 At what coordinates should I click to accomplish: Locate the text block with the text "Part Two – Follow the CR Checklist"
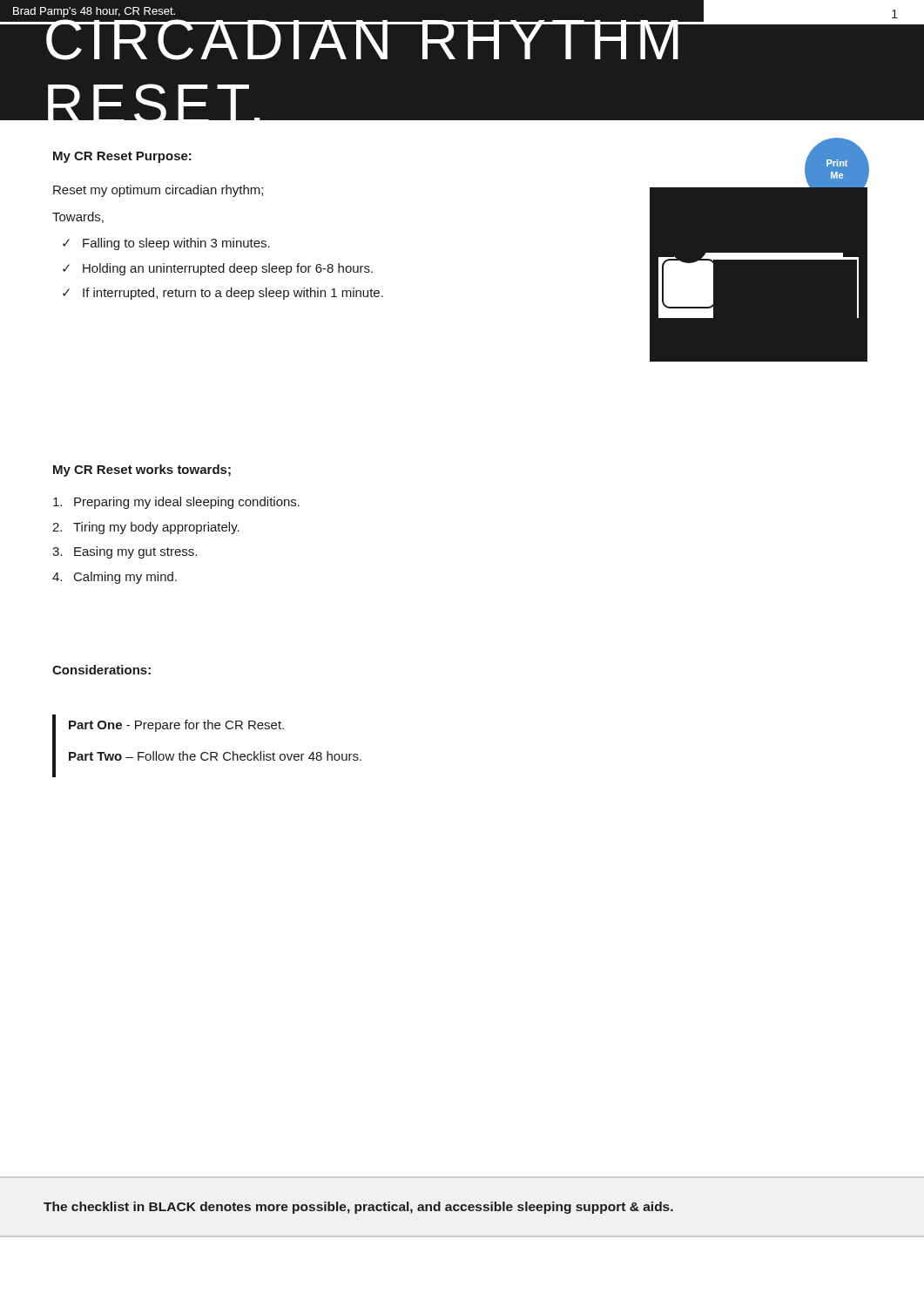215,756
